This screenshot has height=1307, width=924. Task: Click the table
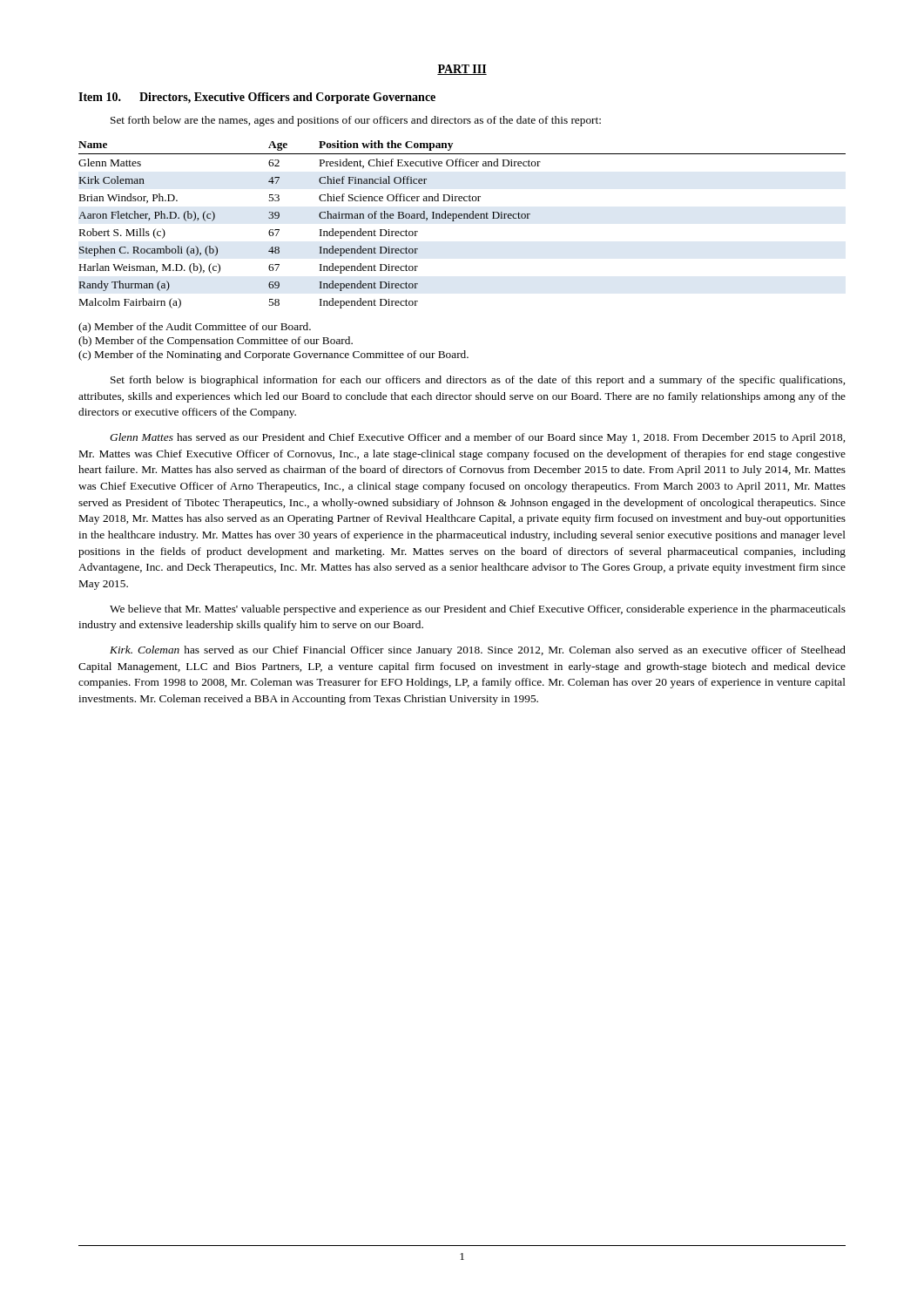462,223
